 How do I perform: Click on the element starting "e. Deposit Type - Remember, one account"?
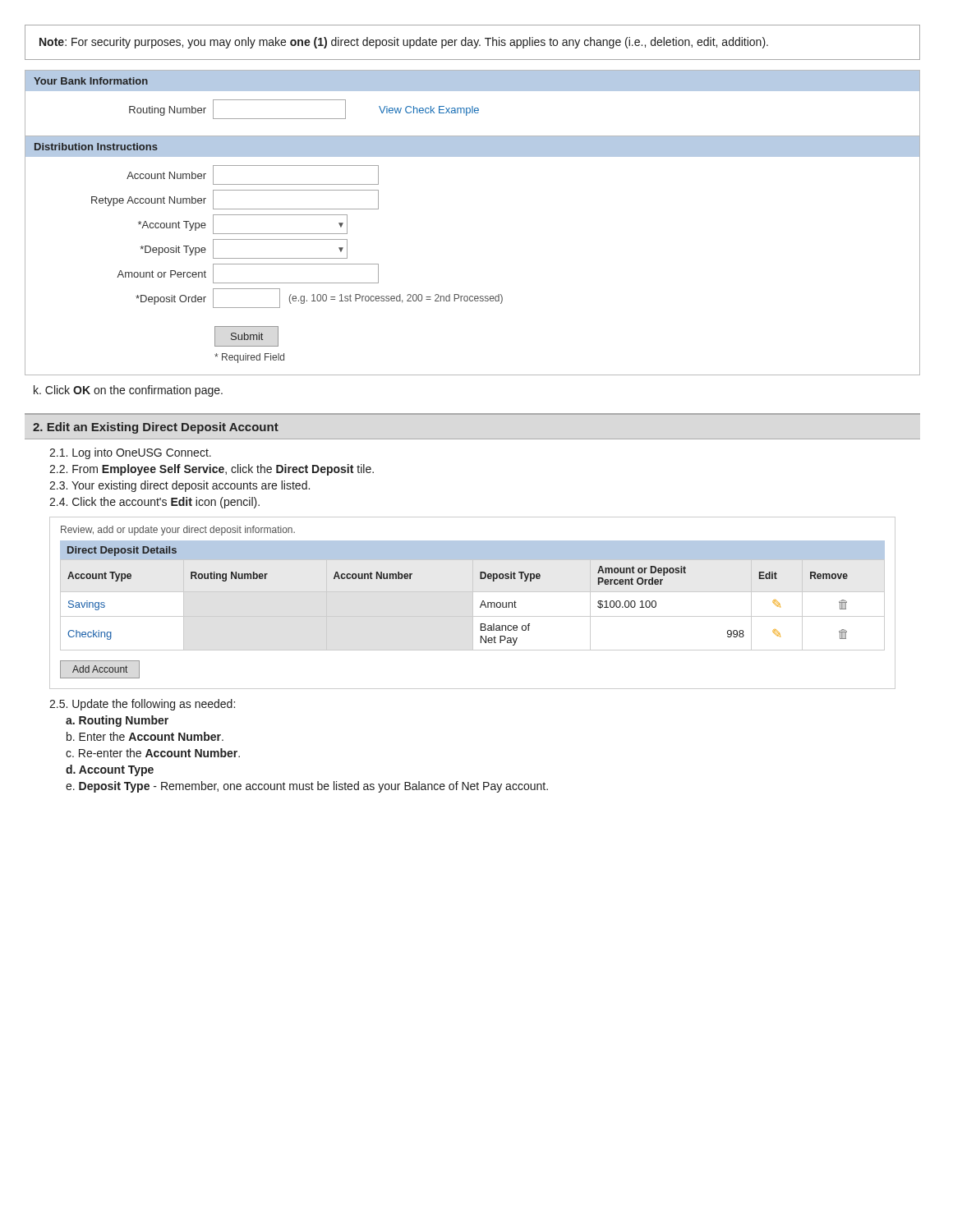(x=307, y=786)
